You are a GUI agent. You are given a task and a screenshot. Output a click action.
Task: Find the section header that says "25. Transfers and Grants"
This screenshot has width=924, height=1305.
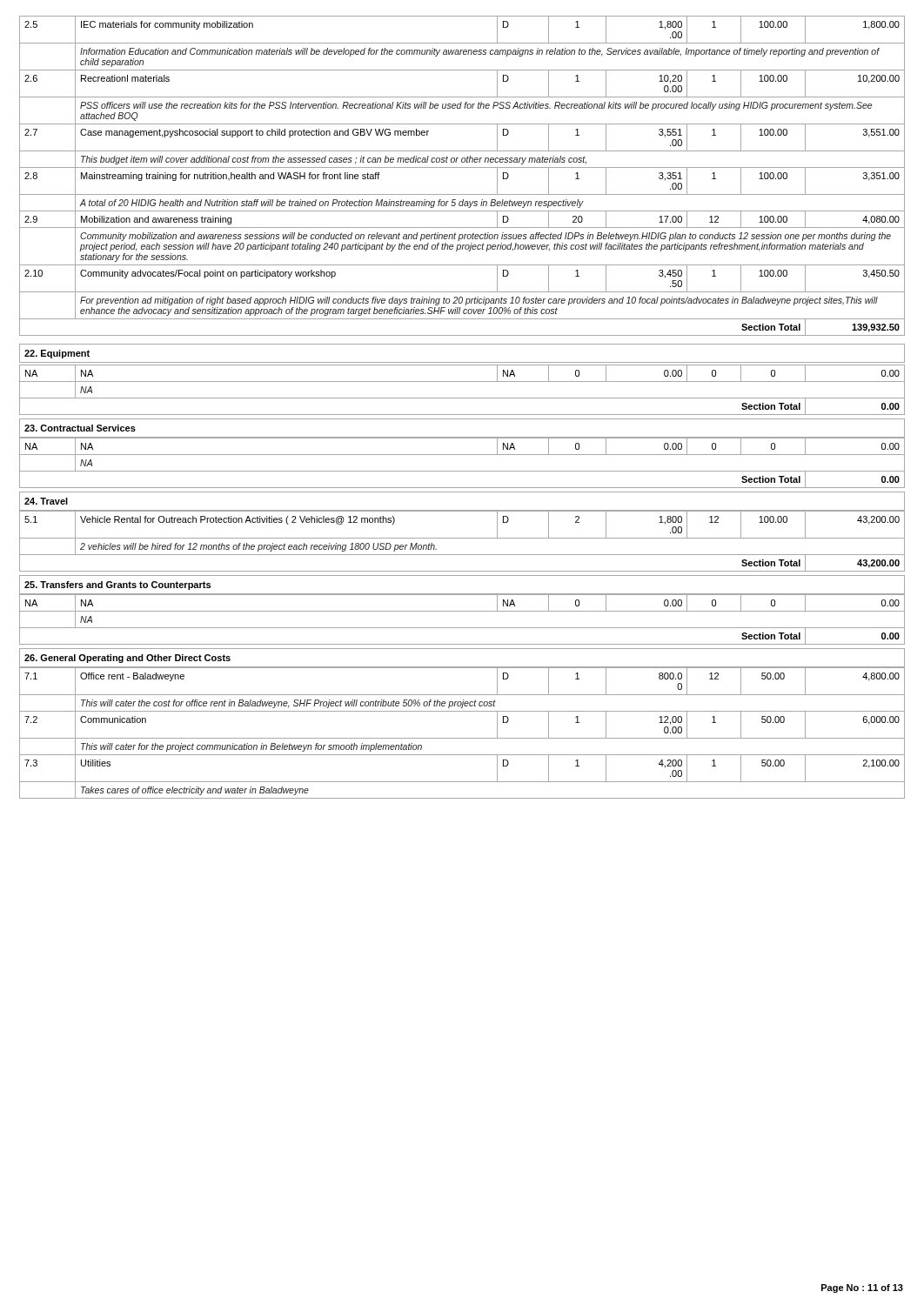[462, 585]
